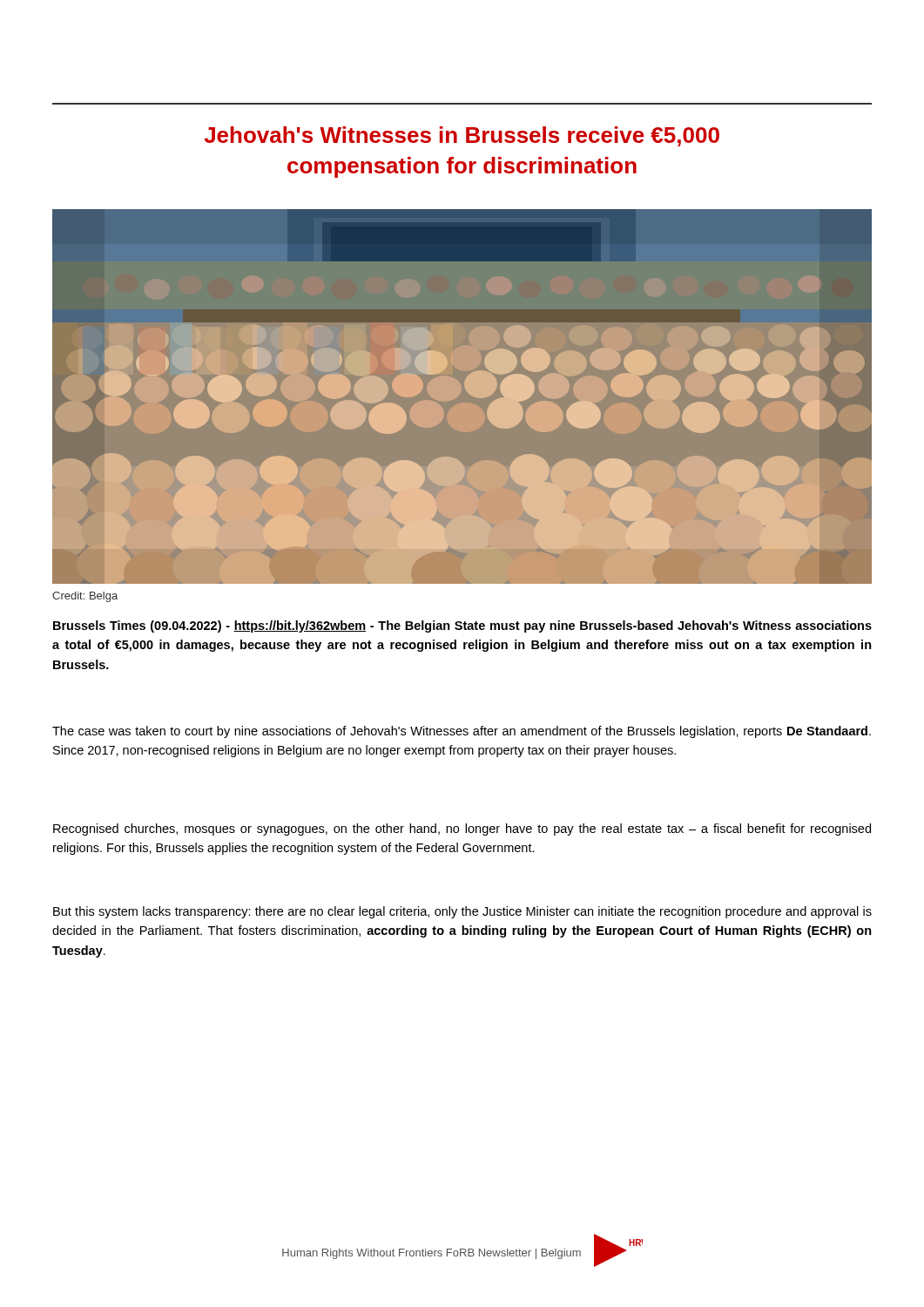Locate the text block that says "The case was taken to court"
The image size is (924, 1307).
tap(462, 741)
